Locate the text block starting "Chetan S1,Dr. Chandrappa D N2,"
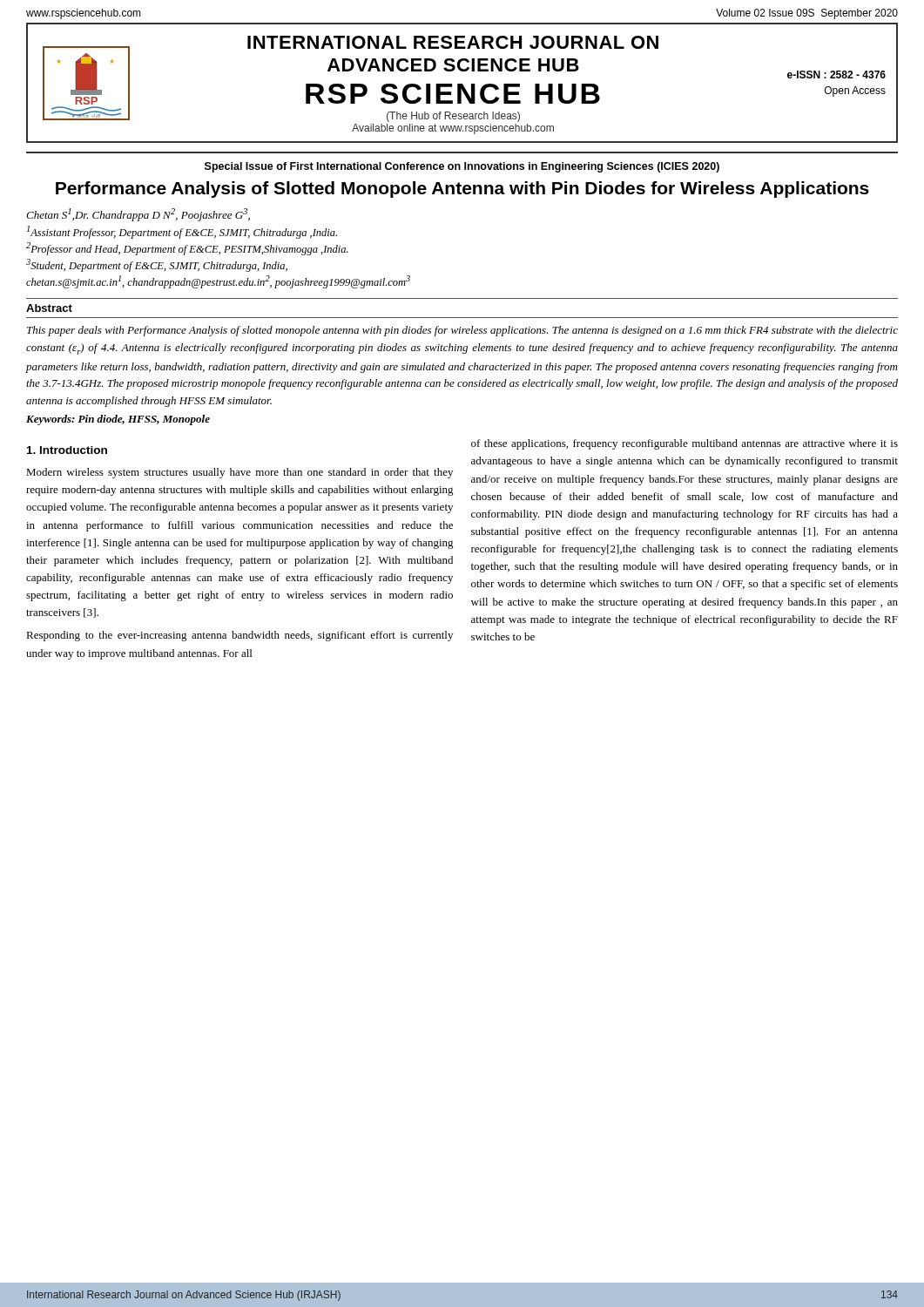This screenshot has height=1307, width=924. (x=138, y=215)
